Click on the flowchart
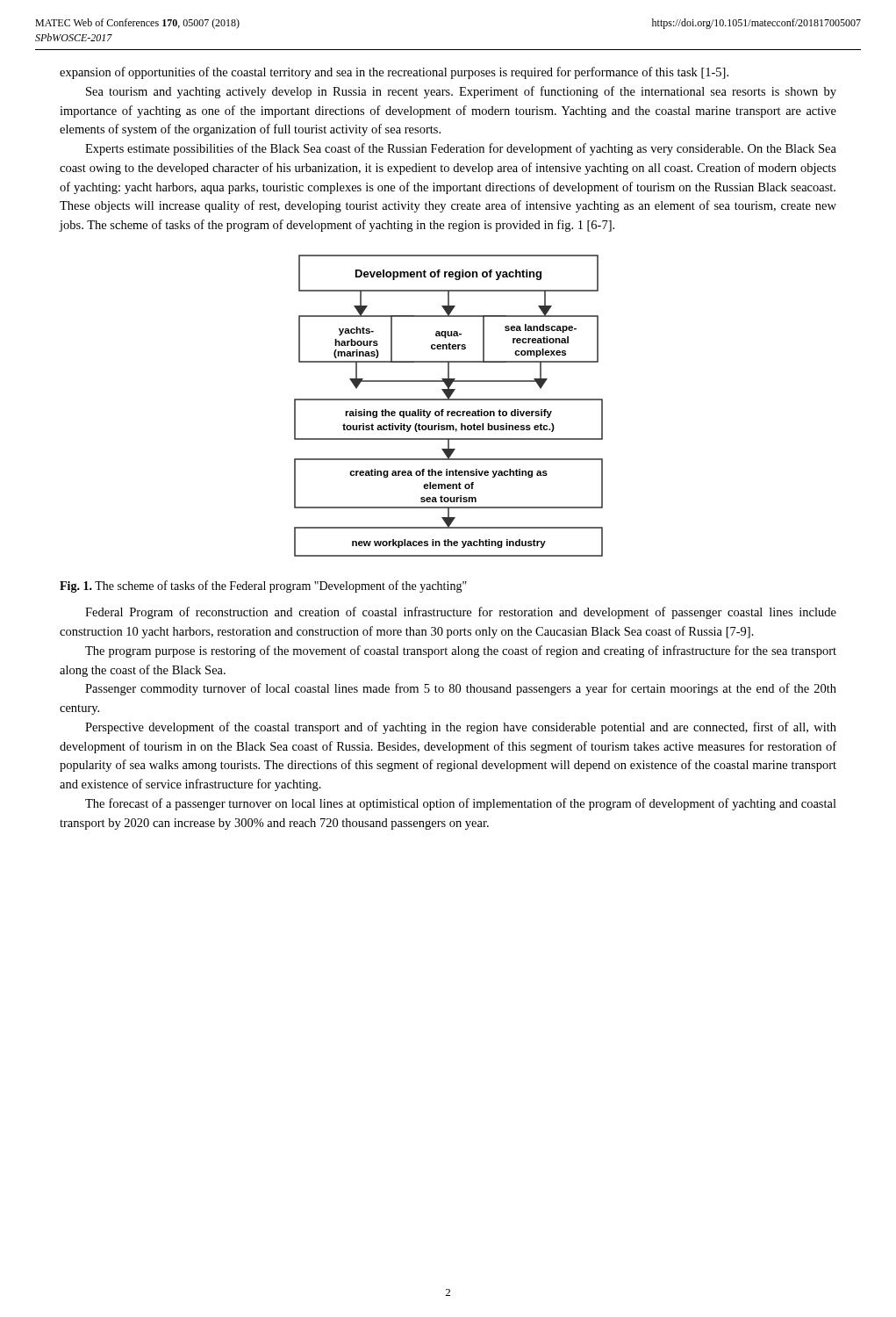The height and width of the screenshot is (1317, 896). coord(448,406)
